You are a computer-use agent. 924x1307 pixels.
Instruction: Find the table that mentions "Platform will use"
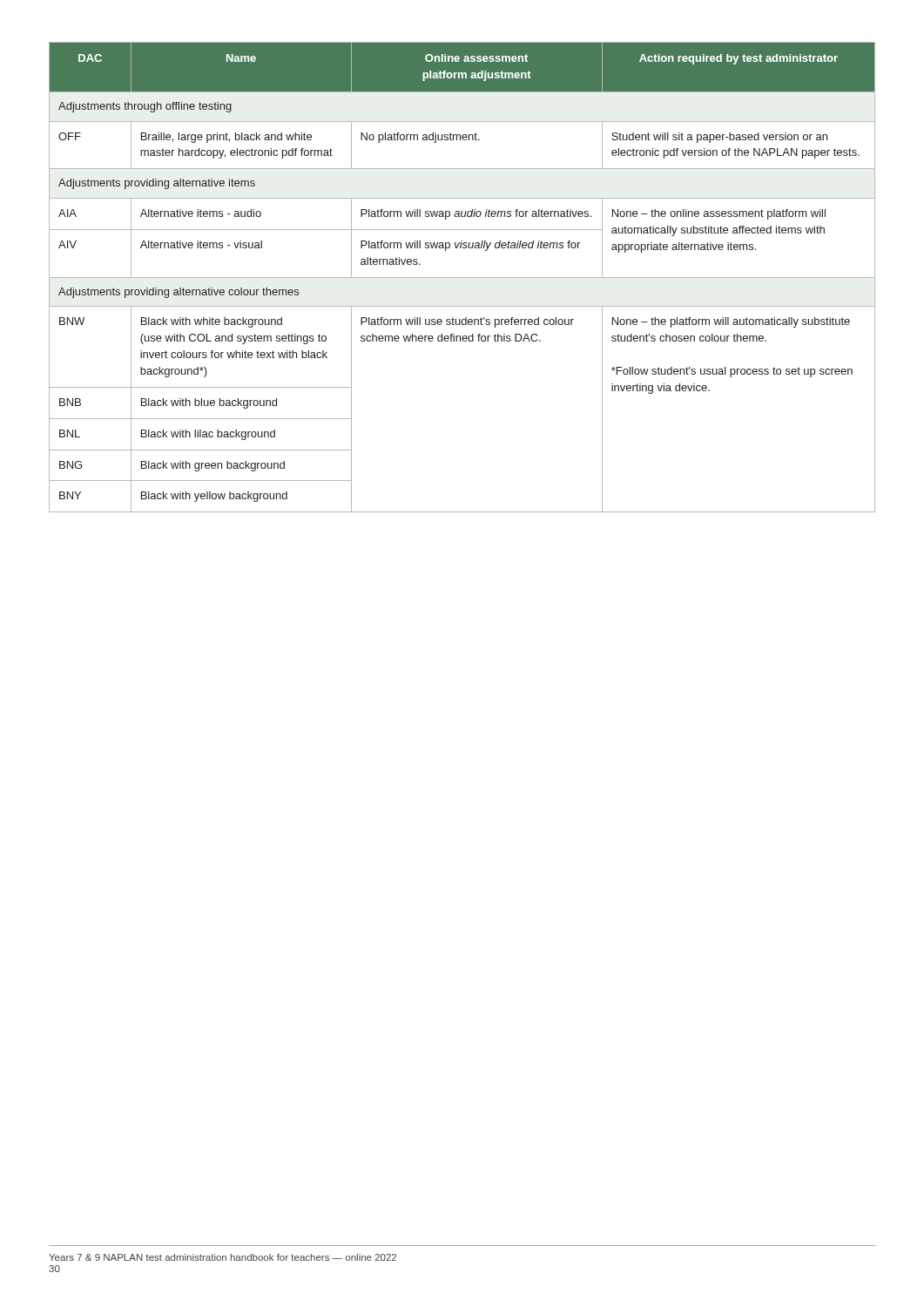[x=462, y=277]
